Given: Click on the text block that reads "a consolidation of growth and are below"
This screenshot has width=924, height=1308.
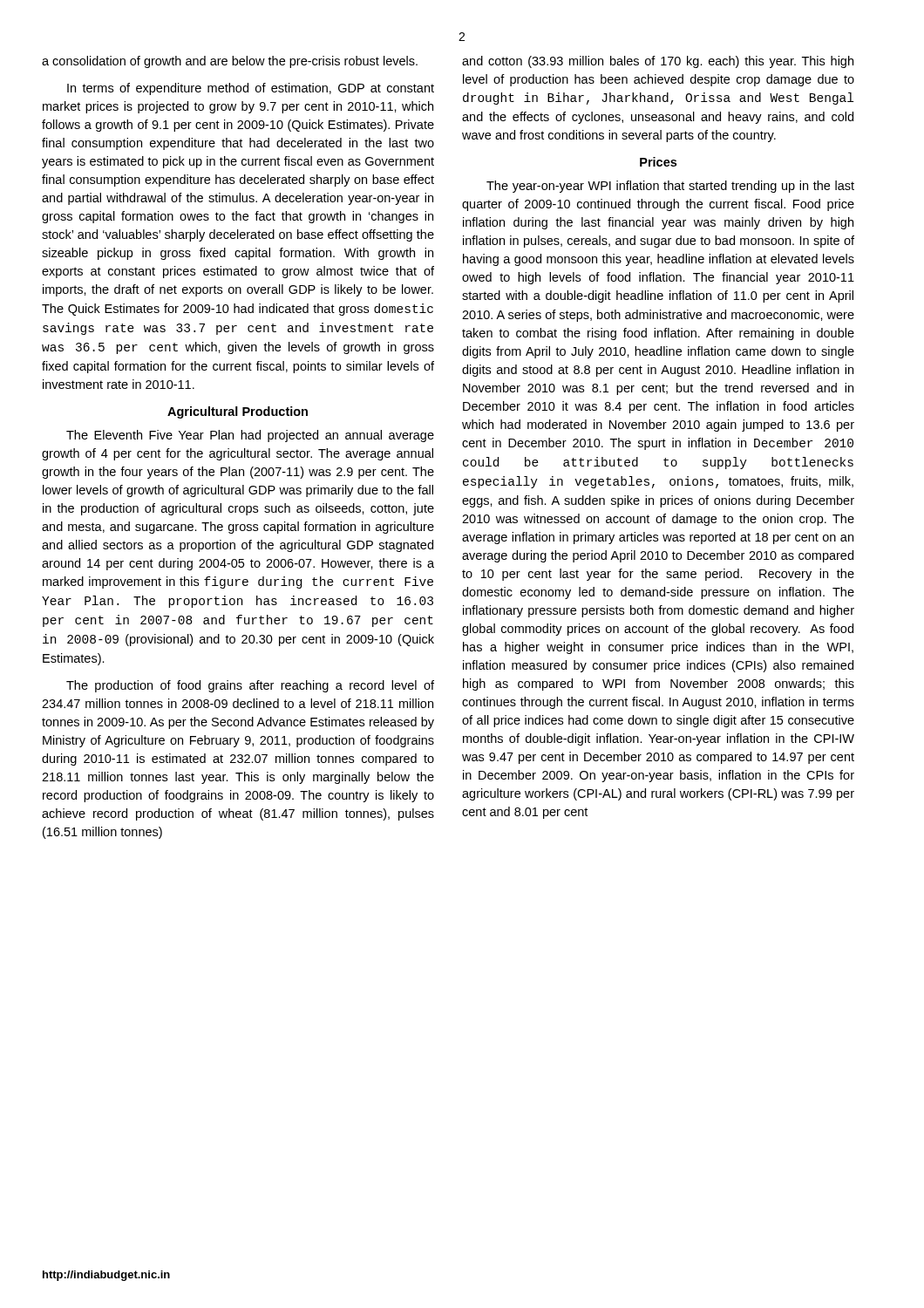Looking at the screenshot, I should [x=230, y=61].
